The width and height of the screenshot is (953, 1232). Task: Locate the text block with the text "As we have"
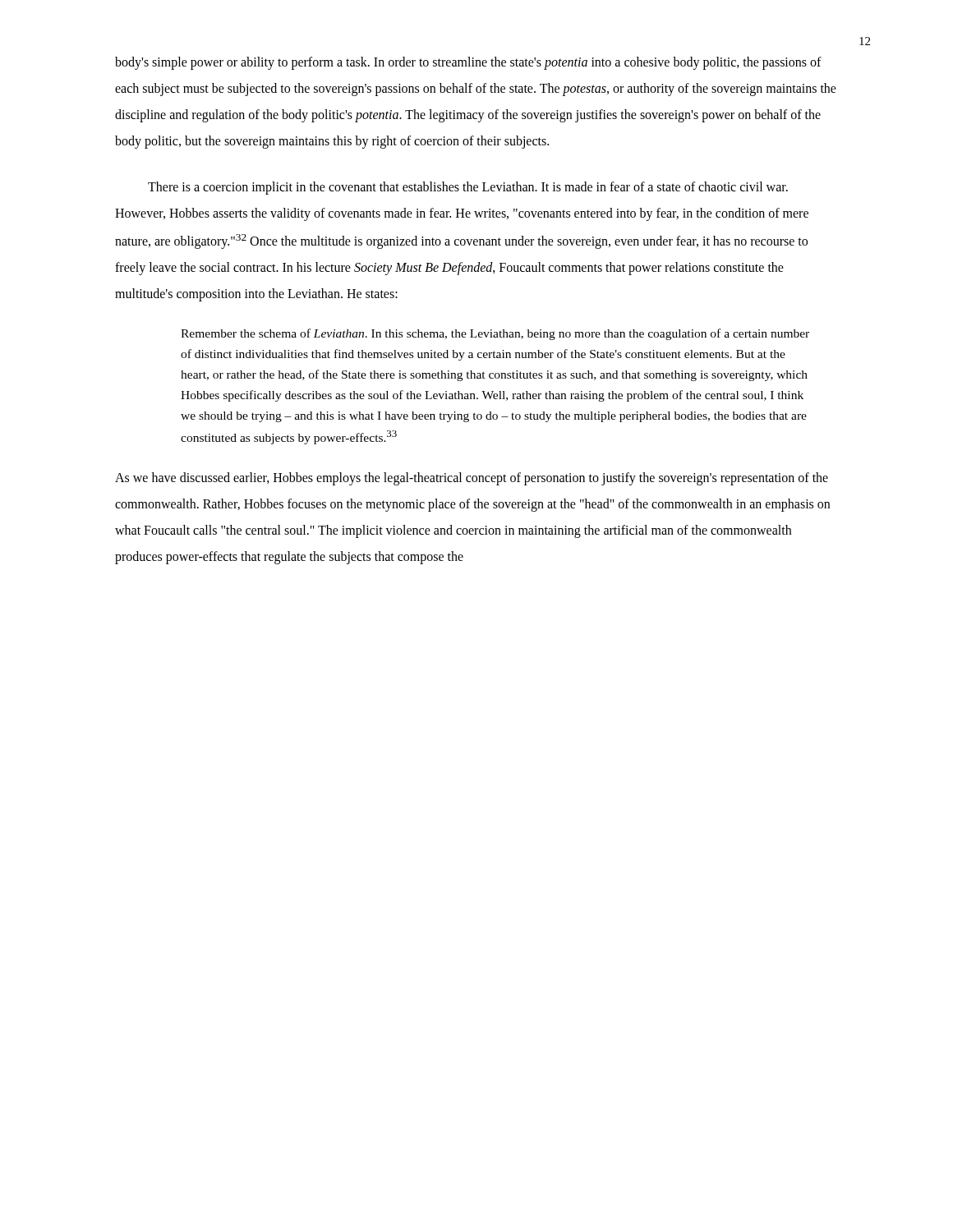[476, 518]
